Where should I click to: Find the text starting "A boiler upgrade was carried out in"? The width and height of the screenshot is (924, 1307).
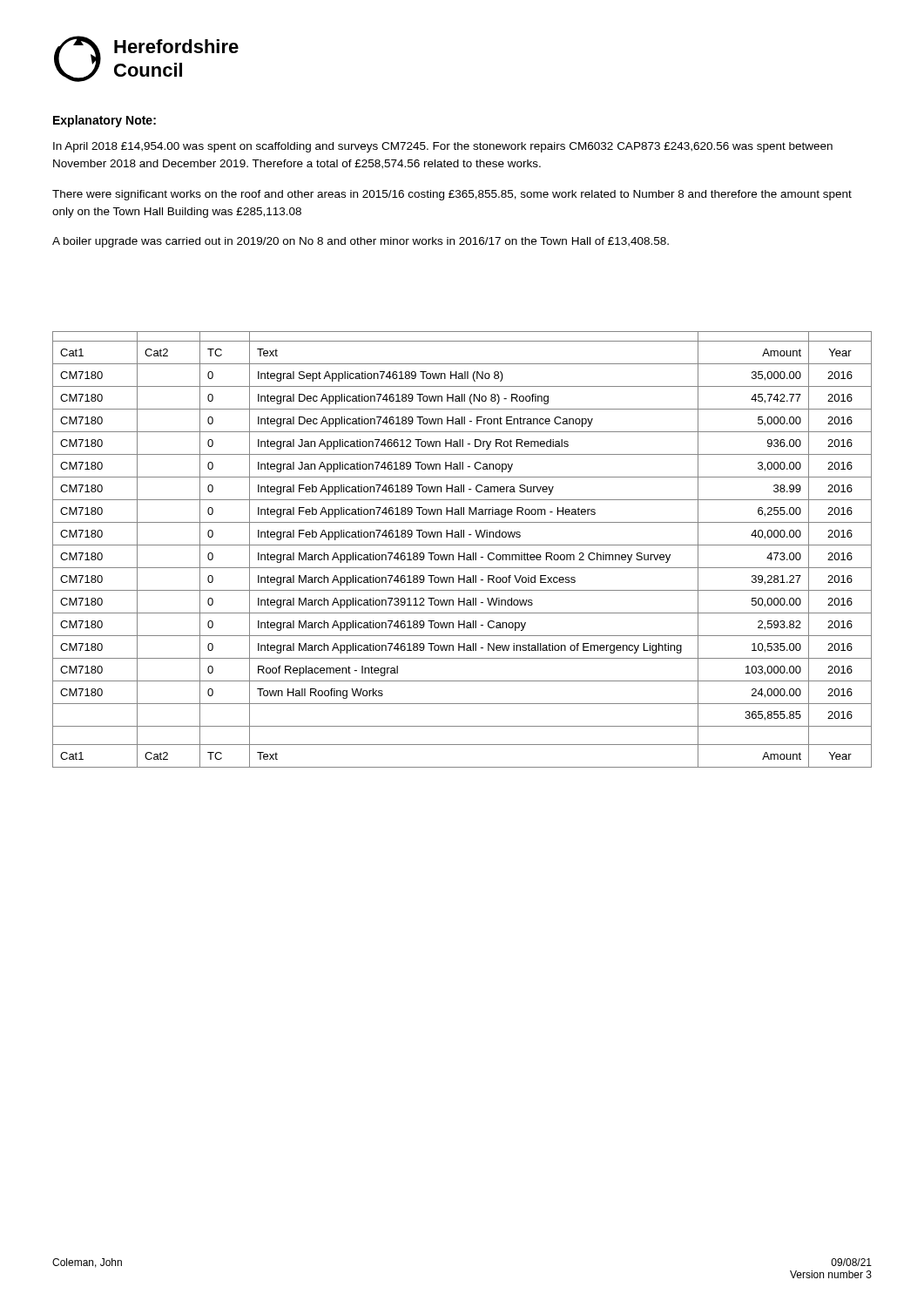(x=361, y=241)
